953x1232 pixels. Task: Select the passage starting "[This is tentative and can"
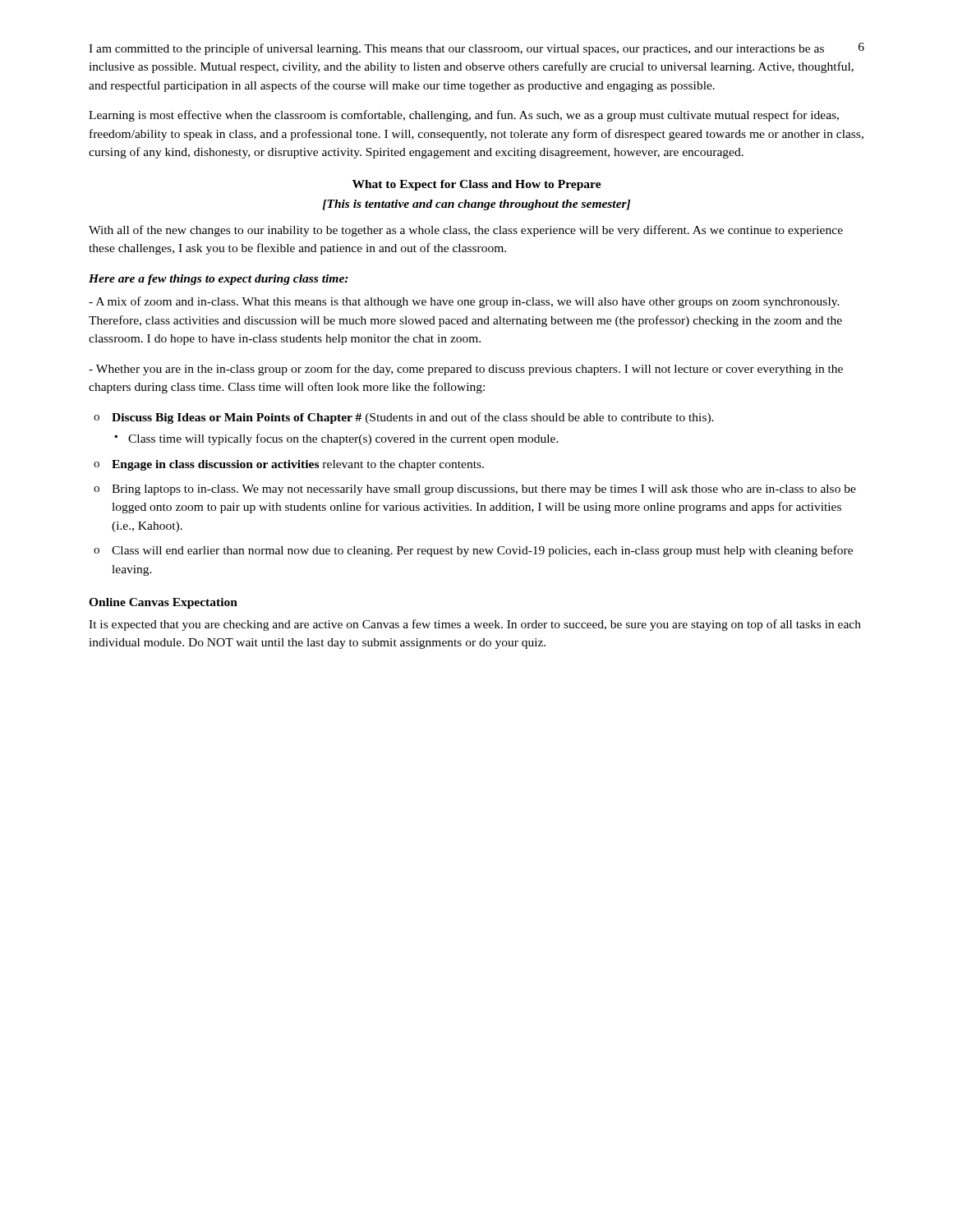pos(476,203)
